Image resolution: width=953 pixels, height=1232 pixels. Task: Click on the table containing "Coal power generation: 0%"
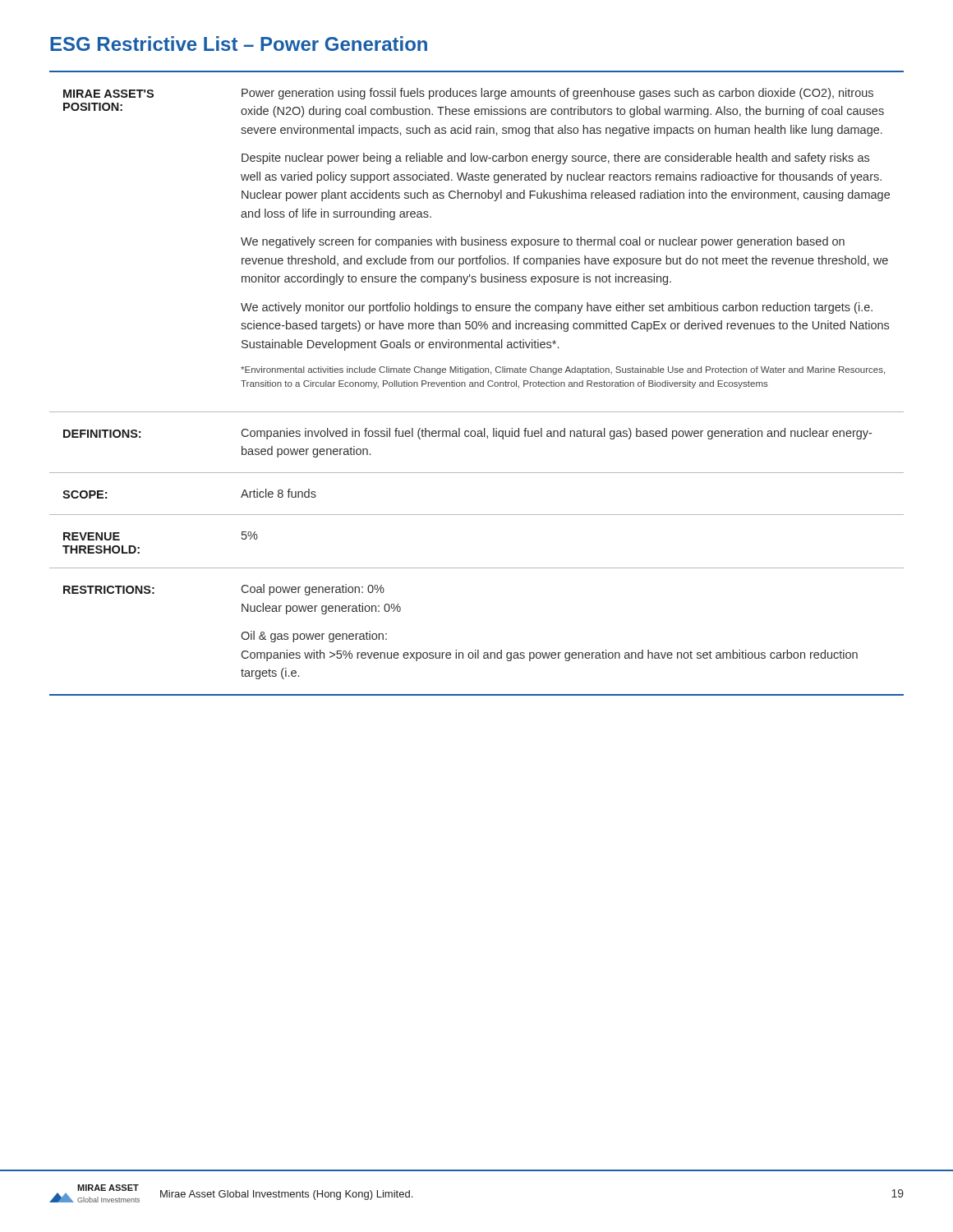[476, 383]
